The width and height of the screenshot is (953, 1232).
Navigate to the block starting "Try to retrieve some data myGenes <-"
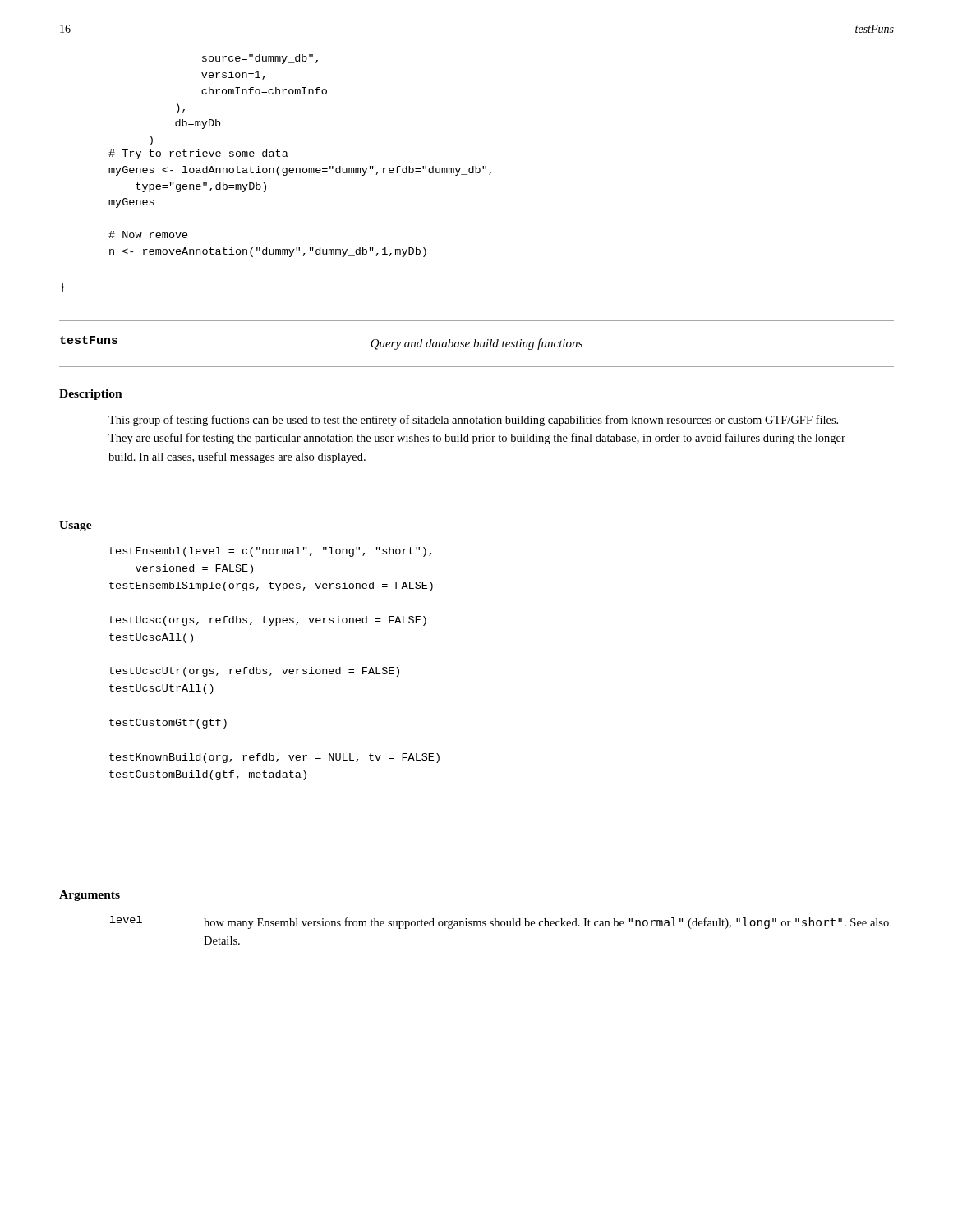pos(198,154)
